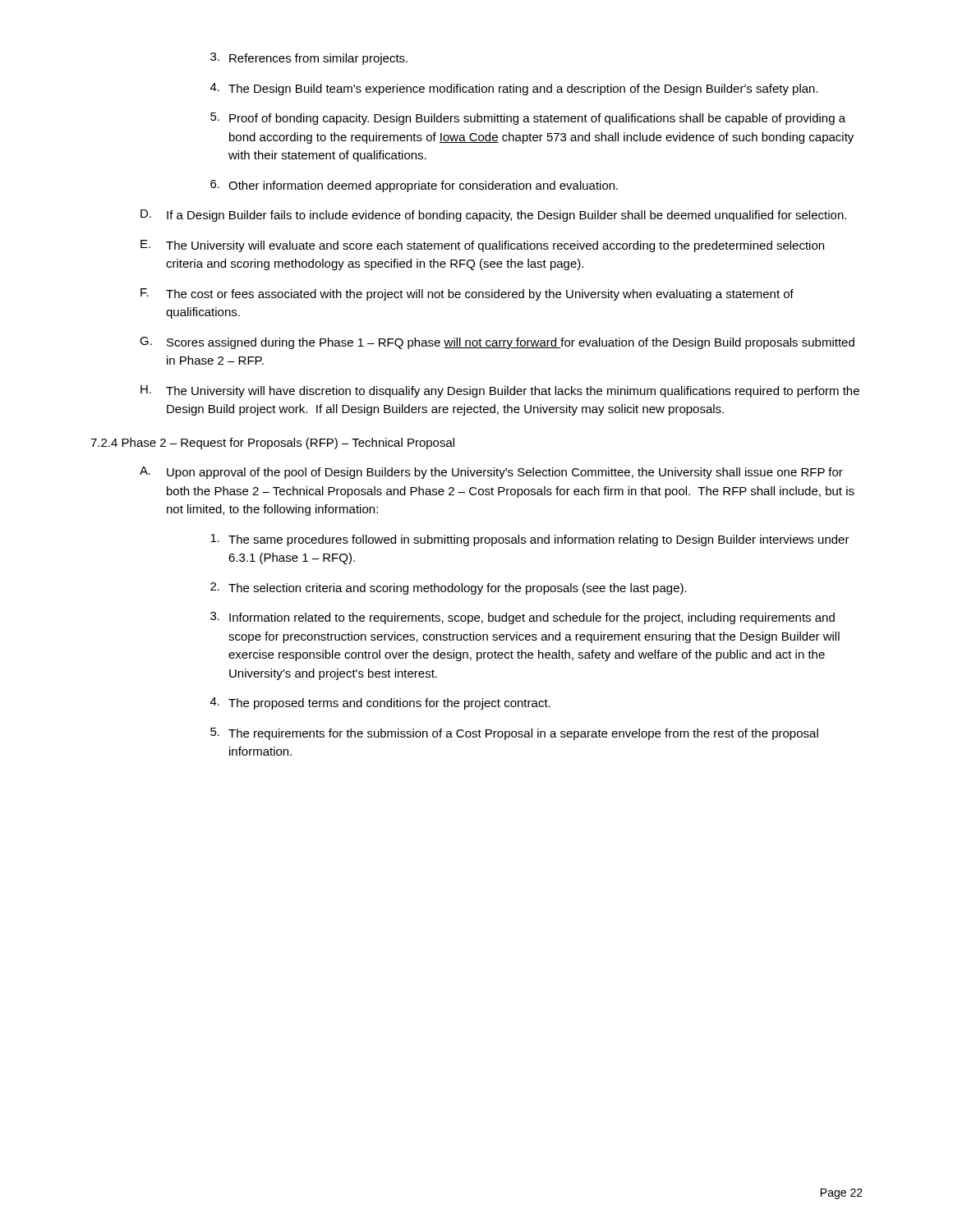Image resolution: width=953 pixels, height=1232 pixels.
Task: Locate the block of text that opens with "5. Proof of bonding capacity. Design"
Action: (x=522, y=137)
